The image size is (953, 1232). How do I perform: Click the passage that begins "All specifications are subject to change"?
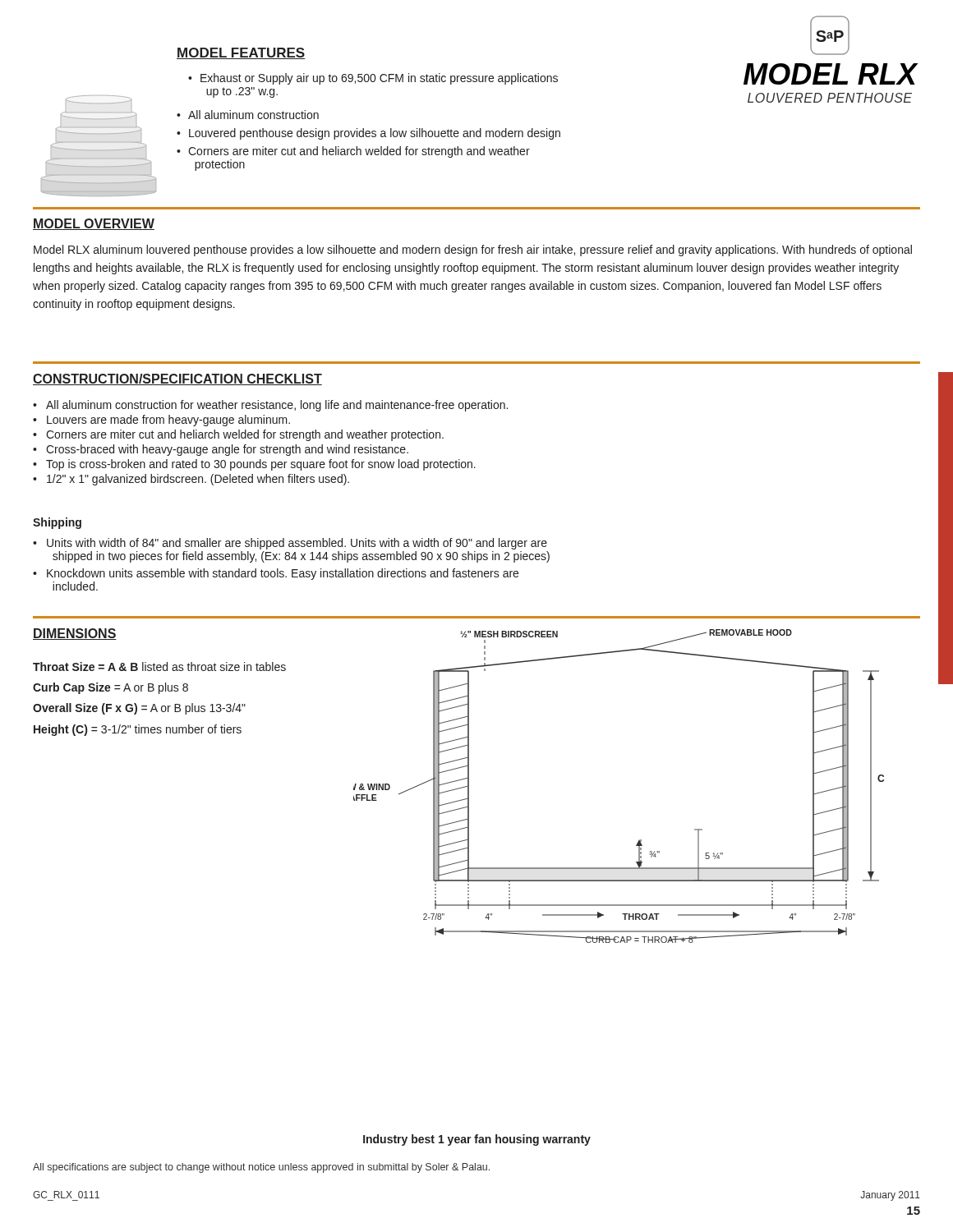[x=262, y=1167]
